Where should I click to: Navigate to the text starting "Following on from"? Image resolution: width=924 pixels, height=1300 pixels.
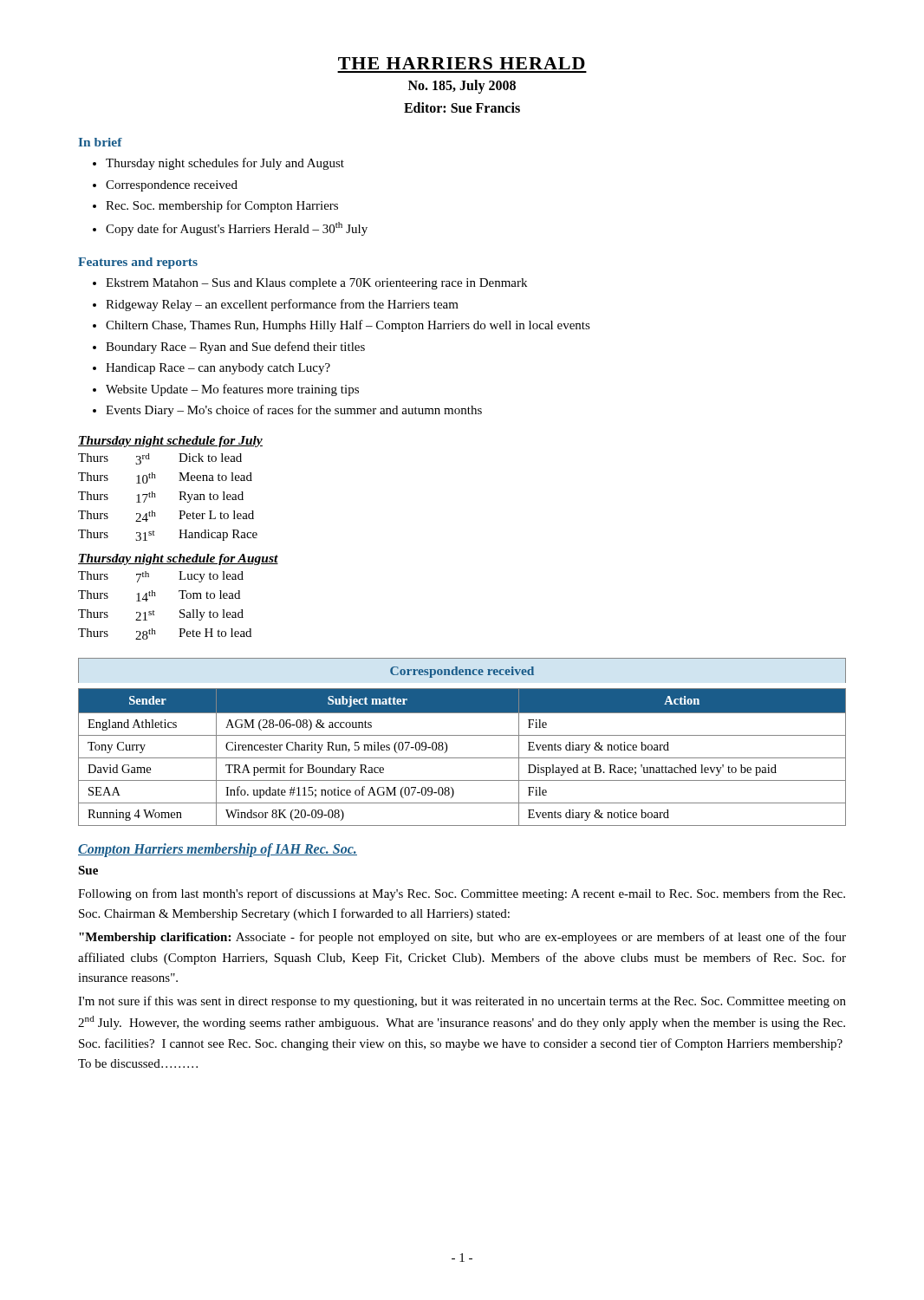462,904
